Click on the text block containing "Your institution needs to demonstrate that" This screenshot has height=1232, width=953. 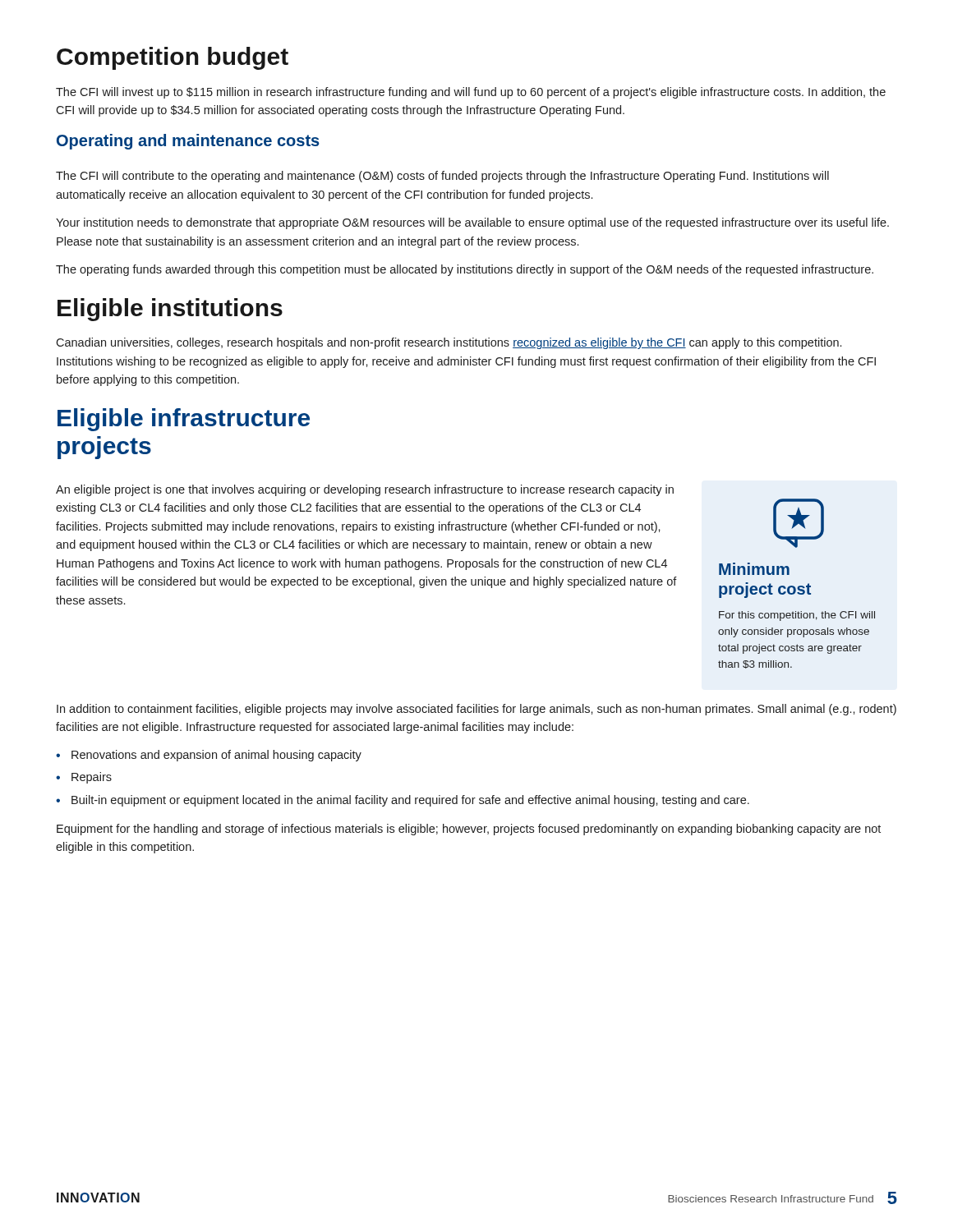(476, 232)
